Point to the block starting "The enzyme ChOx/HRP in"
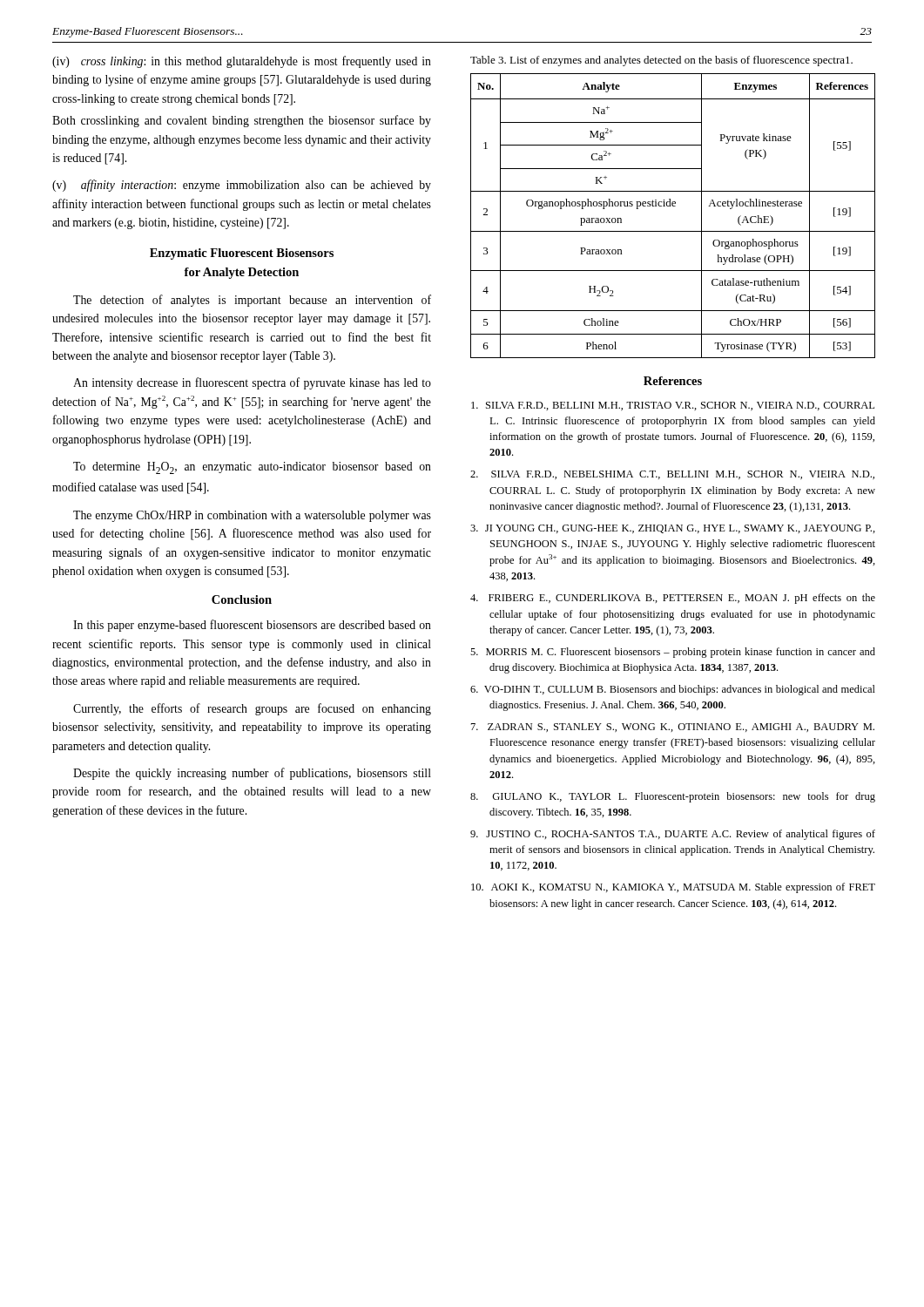The width and height of the screenshot is (924, 1307). pos(242,543)
